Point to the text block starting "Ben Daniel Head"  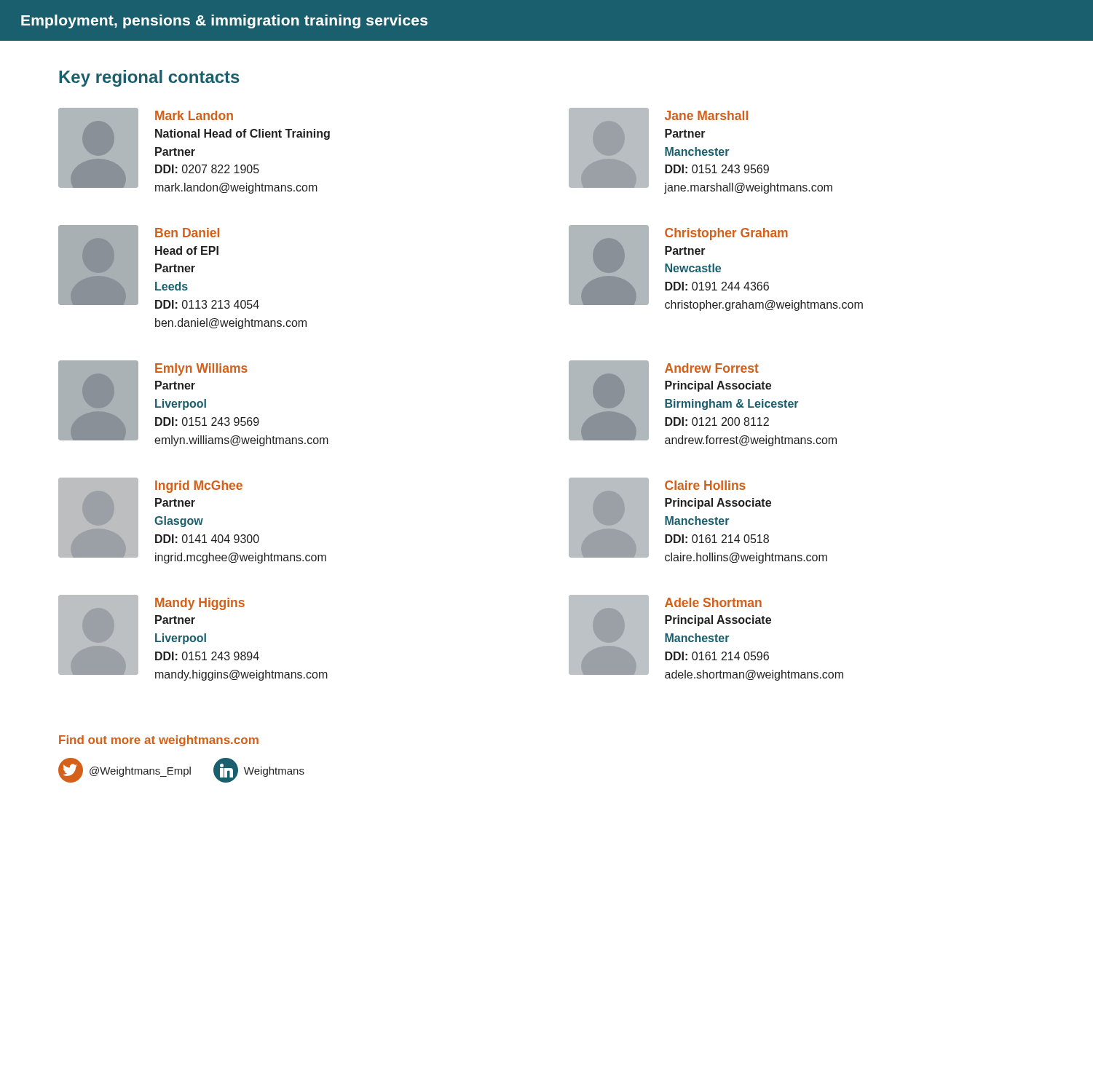click(x=187, y=233)
